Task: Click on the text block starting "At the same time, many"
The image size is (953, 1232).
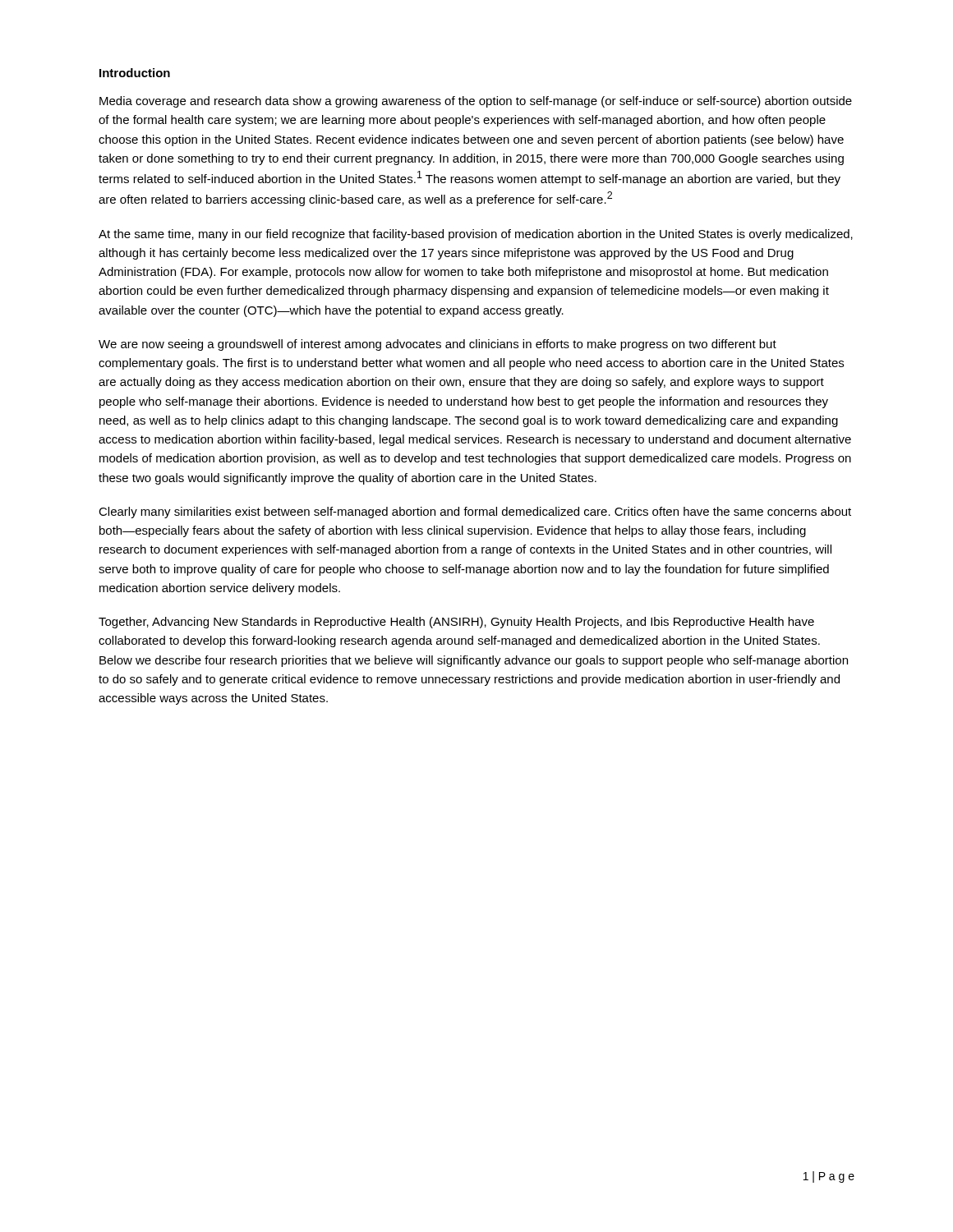Action: pos(476,271)
